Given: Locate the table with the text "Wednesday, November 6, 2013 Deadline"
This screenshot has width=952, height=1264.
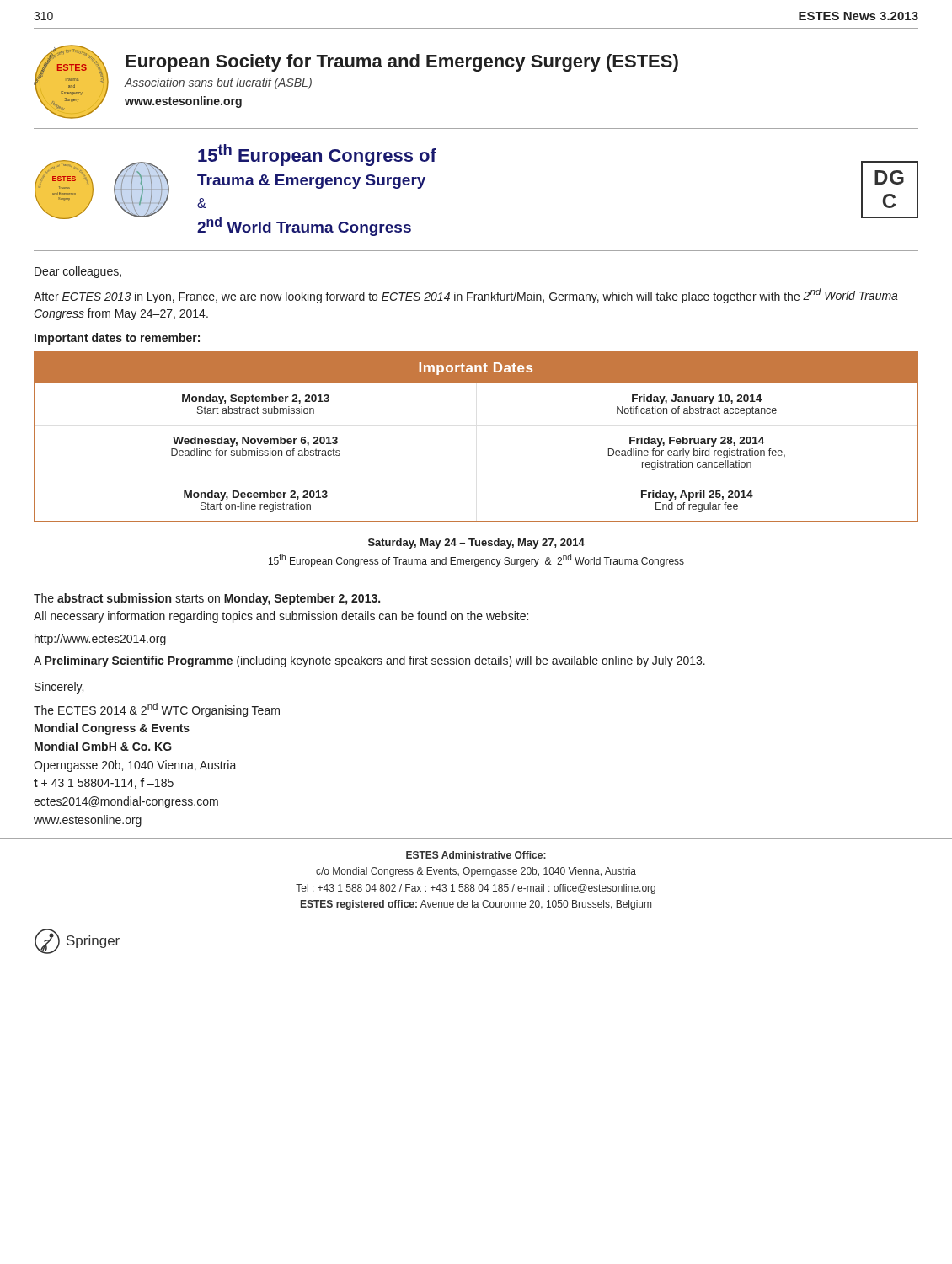Looking at the screenshot, I should [476, 437].
